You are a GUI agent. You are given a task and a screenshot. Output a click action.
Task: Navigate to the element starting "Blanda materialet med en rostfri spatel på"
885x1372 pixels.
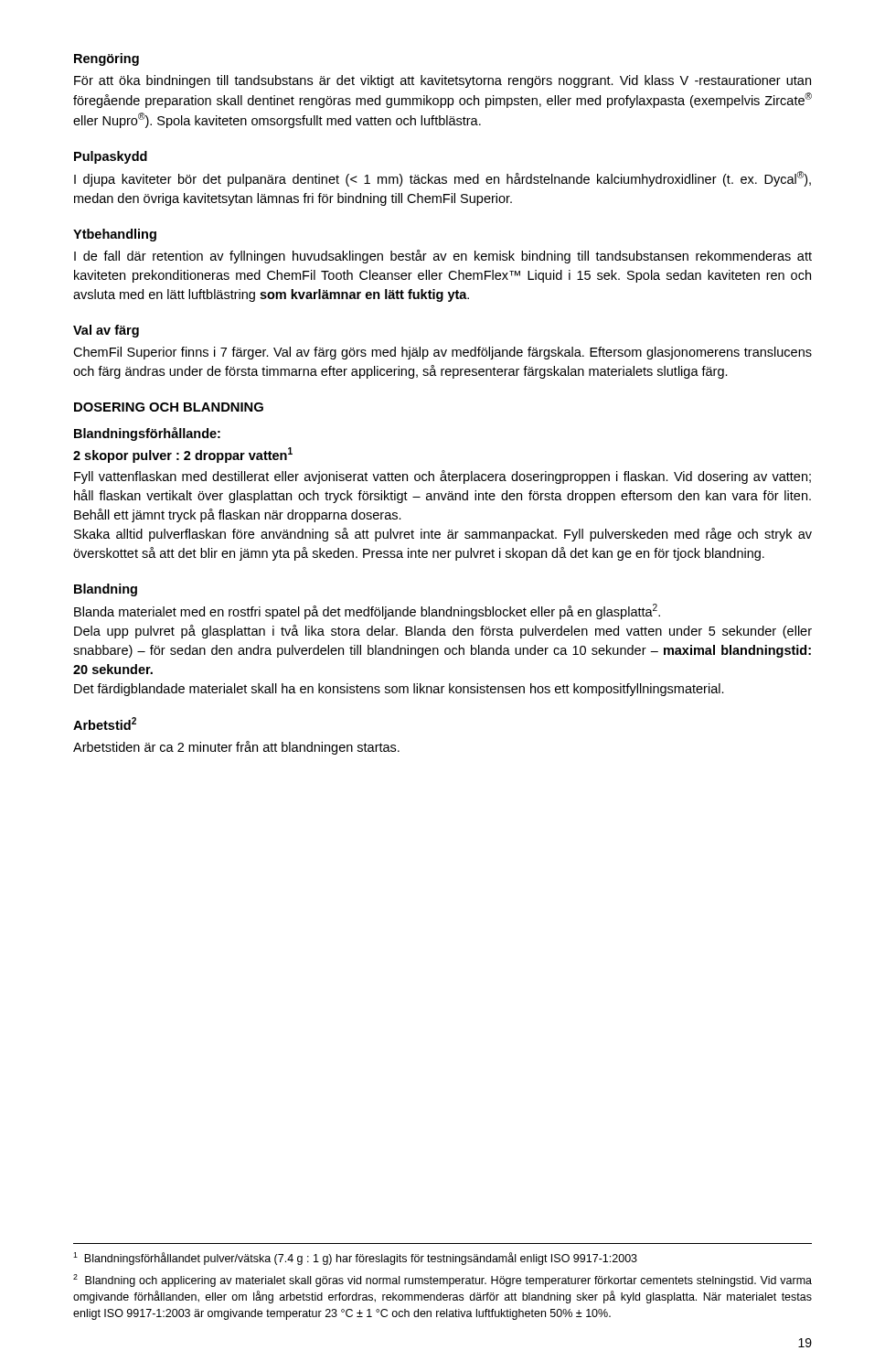(x=442, y=649)
